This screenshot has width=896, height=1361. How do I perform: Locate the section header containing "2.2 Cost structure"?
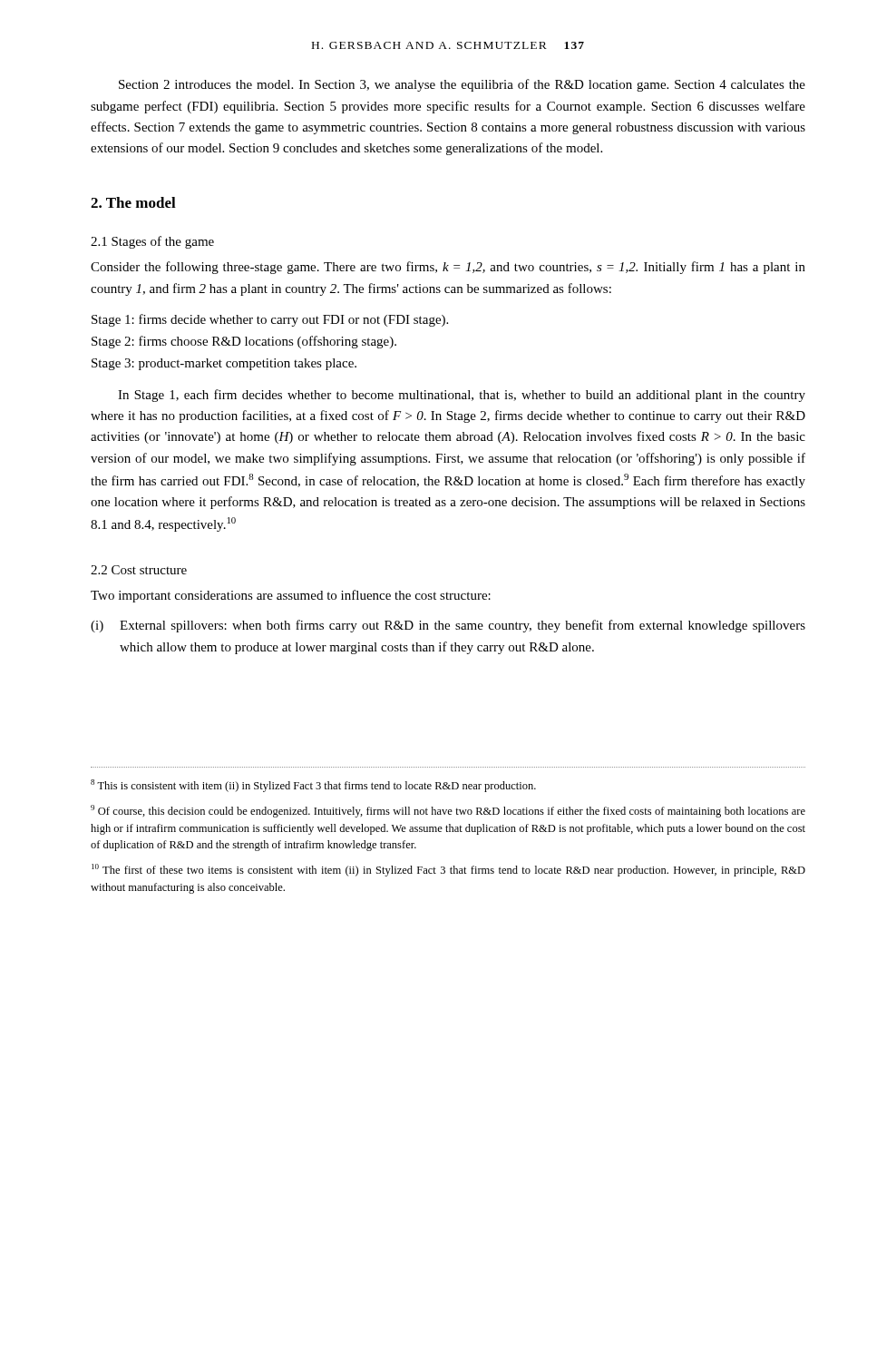[139, 569]
